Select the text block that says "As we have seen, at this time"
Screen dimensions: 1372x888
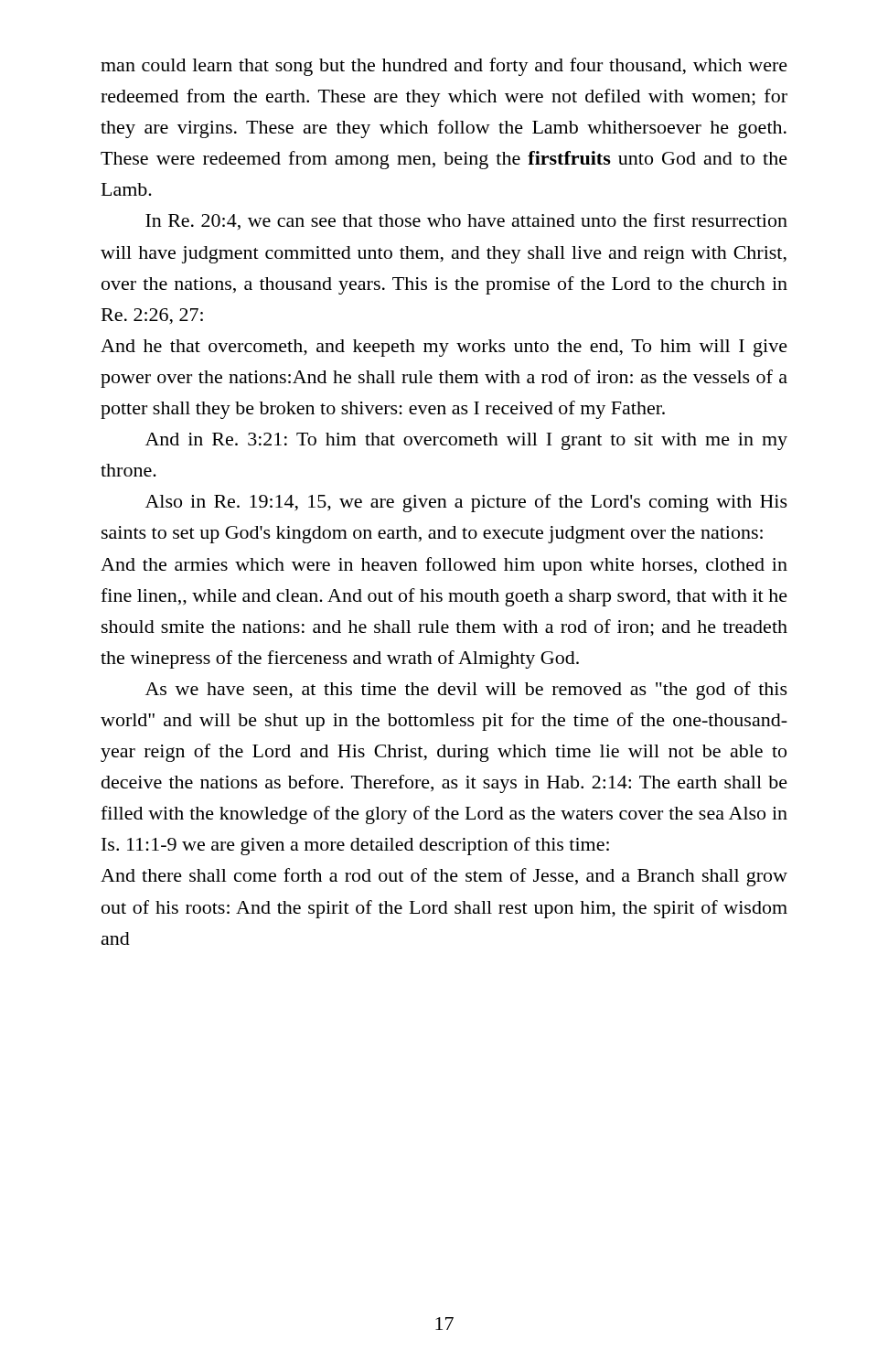tap(444, 766)
